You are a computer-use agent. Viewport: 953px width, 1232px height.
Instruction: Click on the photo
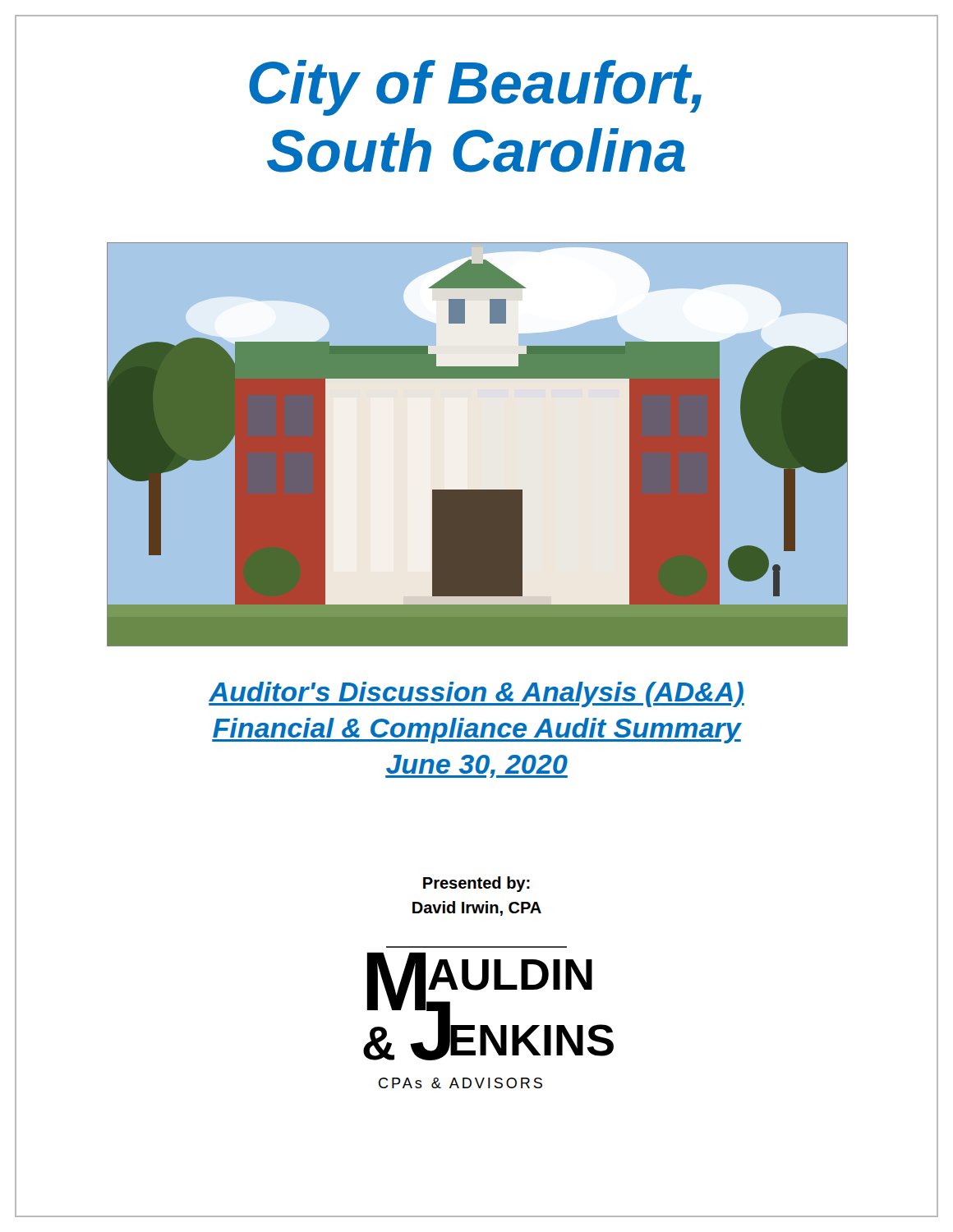point(476,444)
